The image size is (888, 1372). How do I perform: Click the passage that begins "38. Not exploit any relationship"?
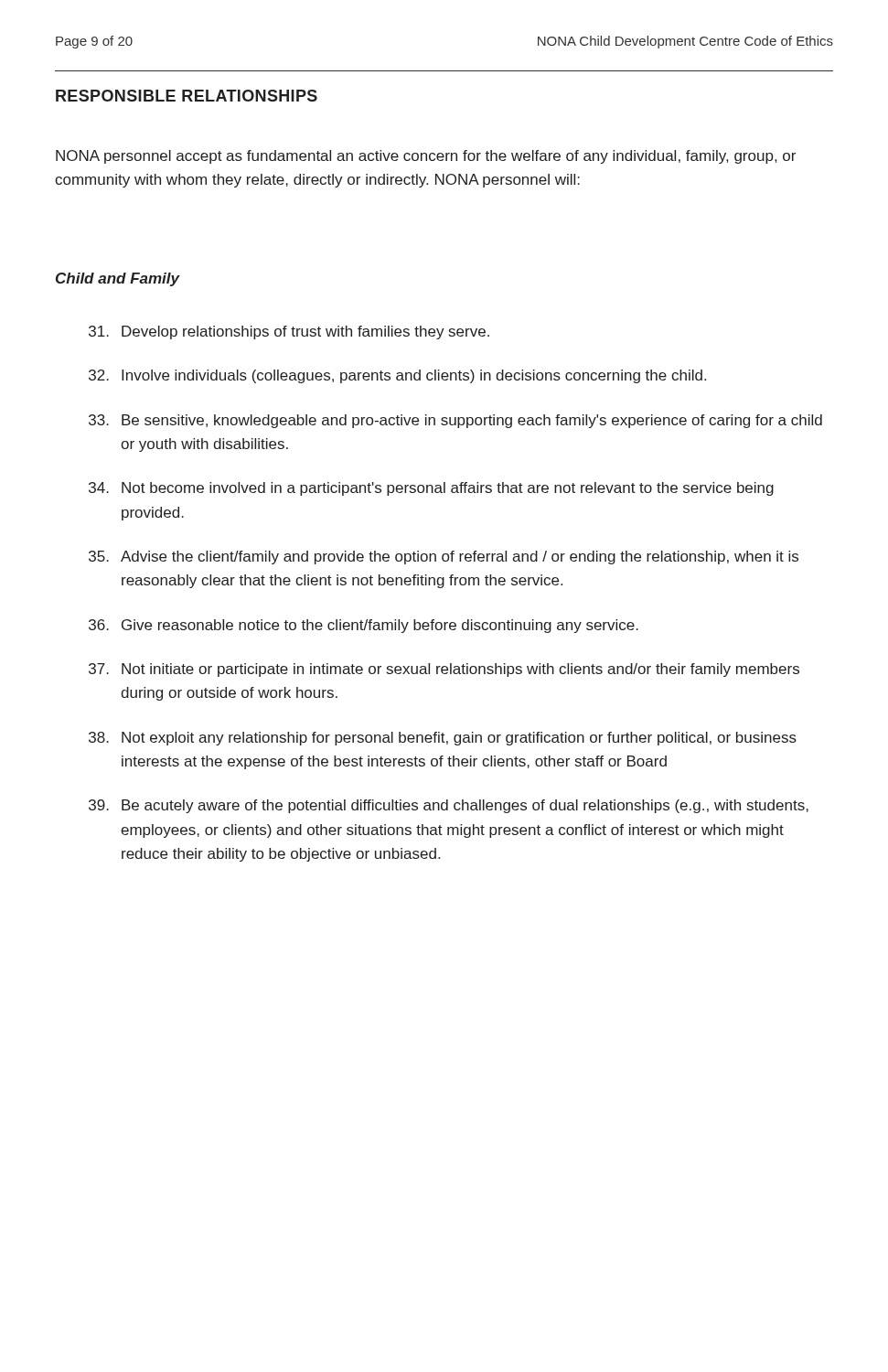coord(444,750)
